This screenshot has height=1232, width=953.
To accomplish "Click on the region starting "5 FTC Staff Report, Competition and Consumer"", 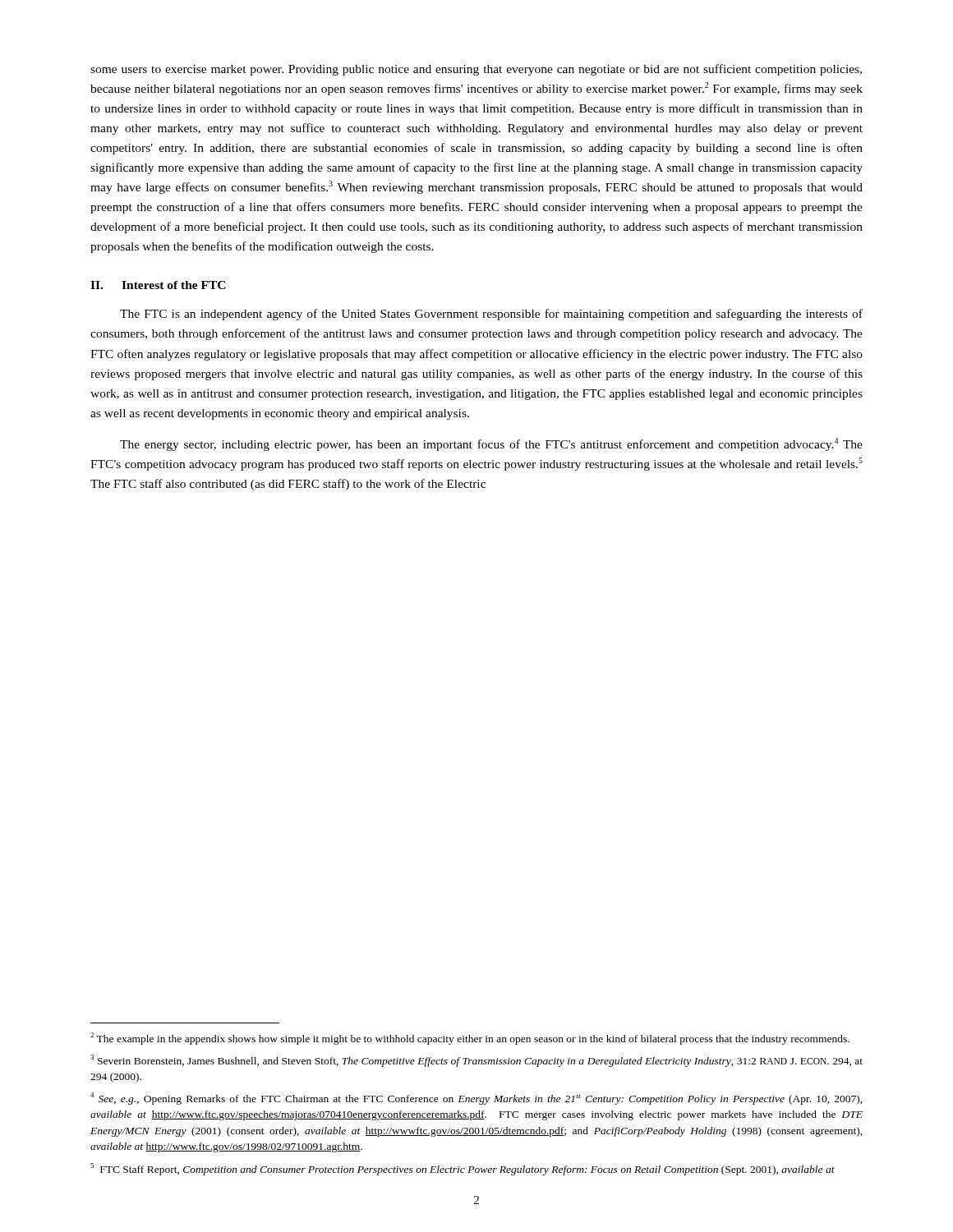I will click(462, 1168).
